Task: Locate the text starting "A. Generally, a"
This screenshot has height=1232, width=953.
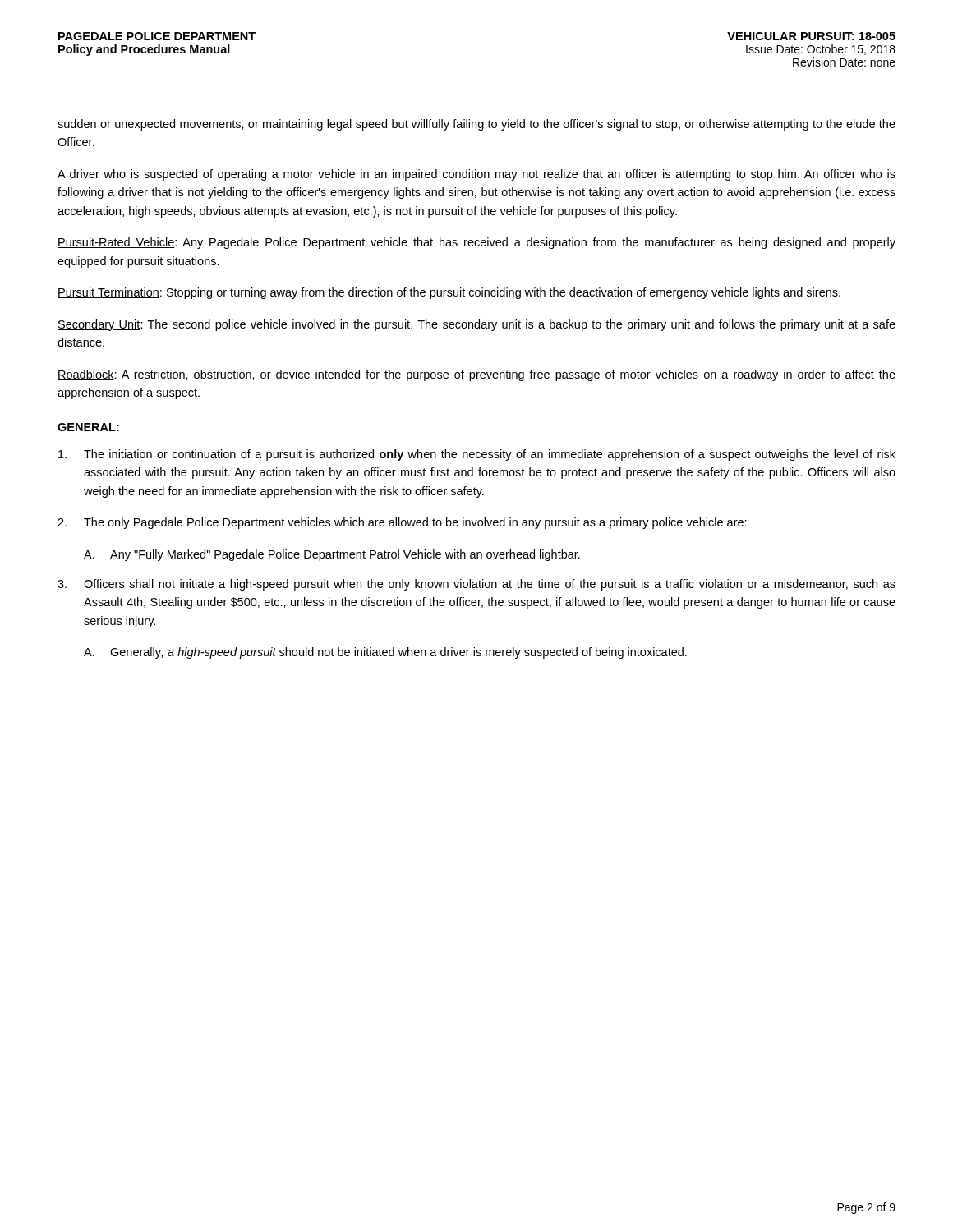Action: [x=490, y=653]
